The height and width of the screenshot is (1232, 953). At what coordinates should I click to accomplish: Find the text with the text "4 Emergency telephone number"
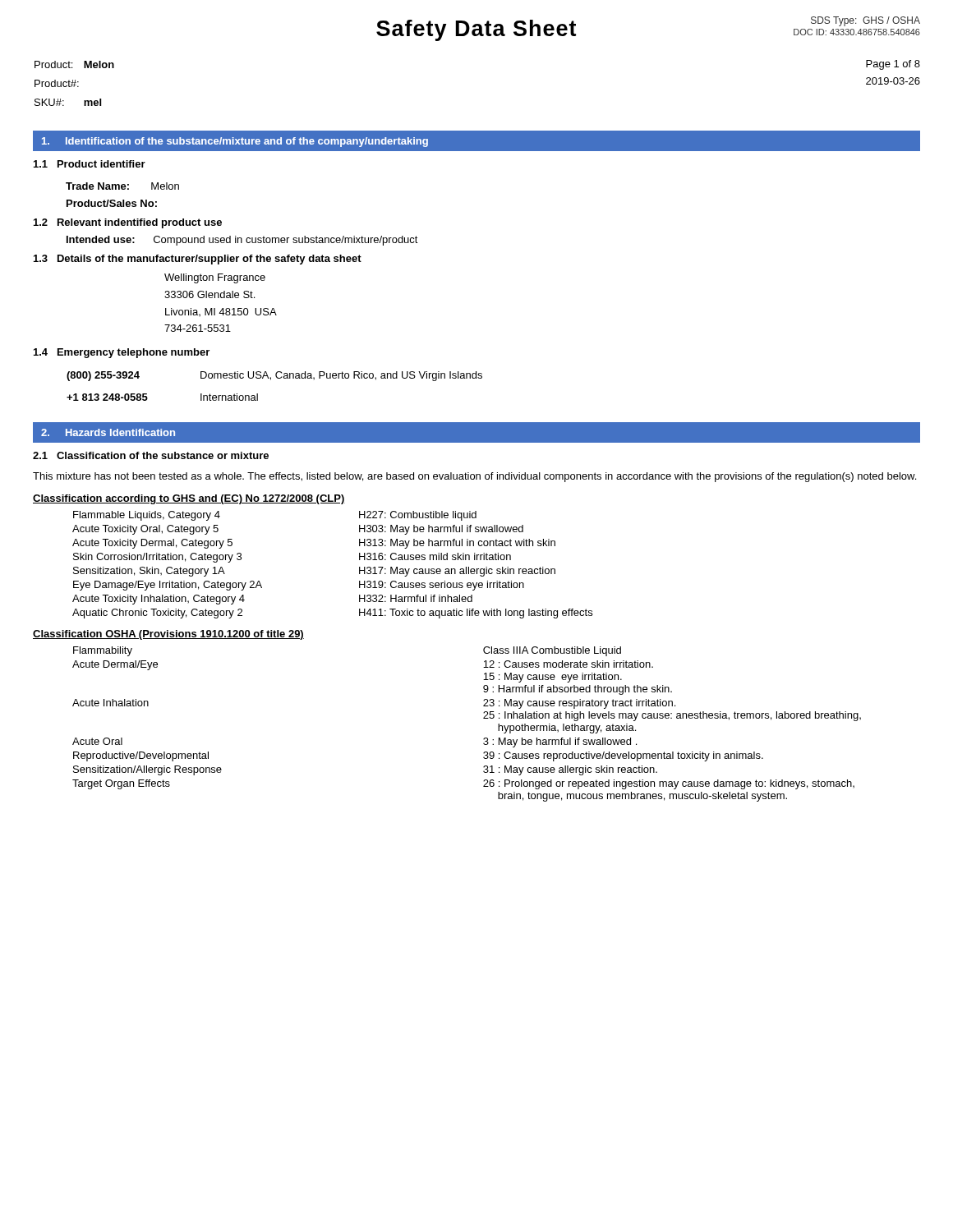coord(121,352)
